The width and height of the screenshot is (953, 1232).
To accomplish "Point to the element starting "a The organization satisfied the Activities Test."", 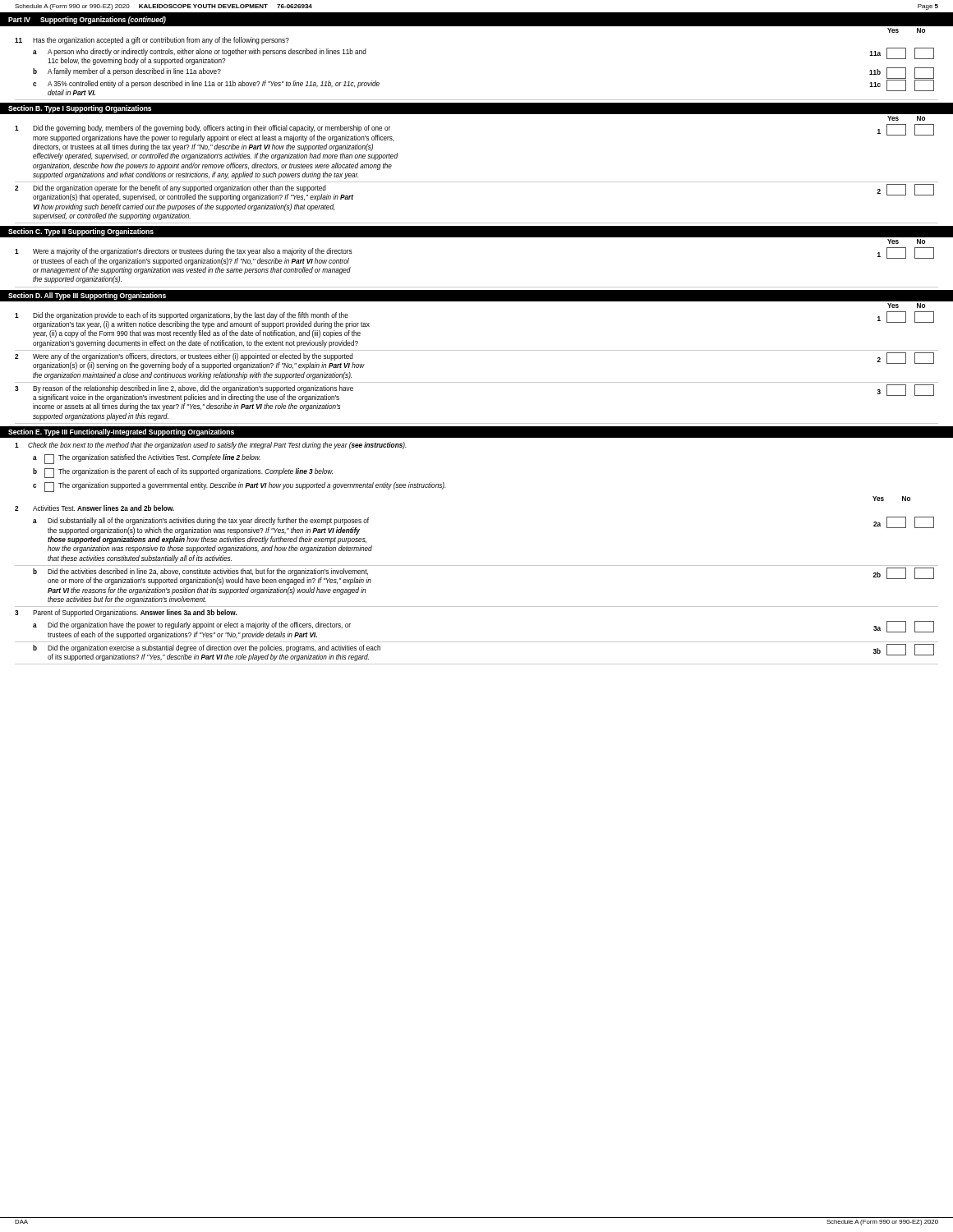I will pos(147,459).
